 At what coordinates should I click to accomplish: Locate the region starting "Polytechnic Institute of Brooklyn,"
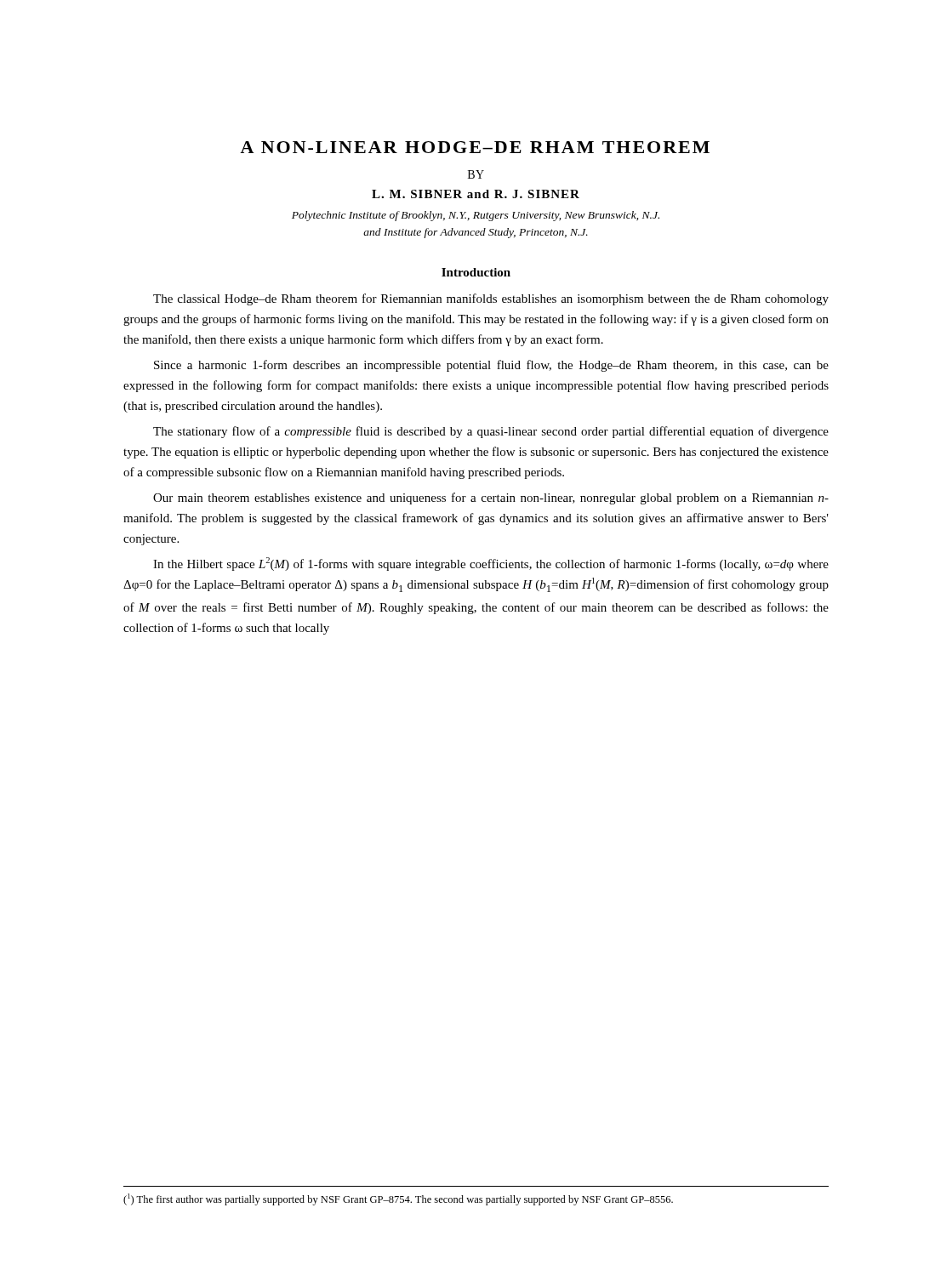(x=476, y=223)
